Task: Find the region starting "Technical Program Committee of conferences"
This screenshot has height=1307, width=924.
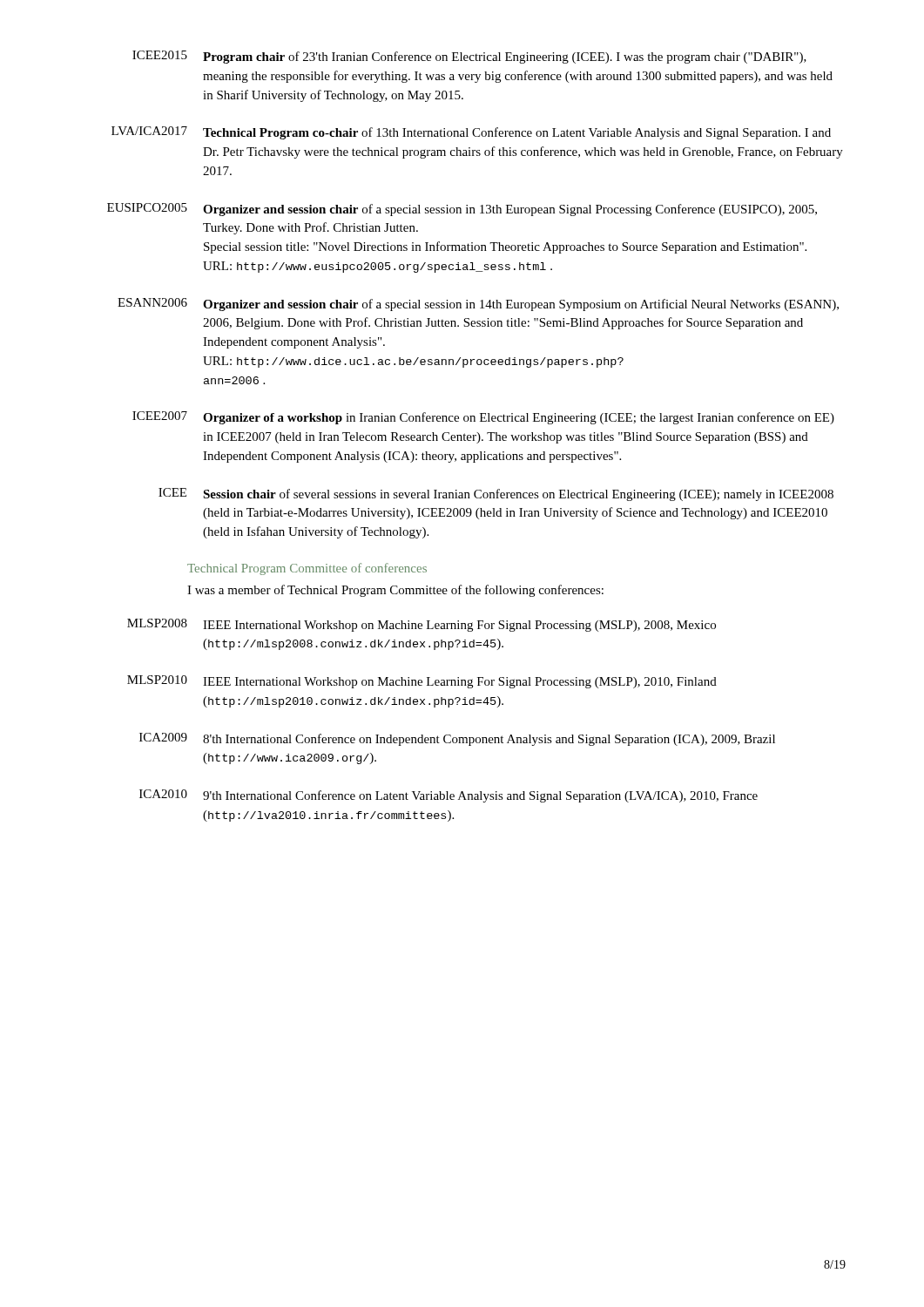Action: pyautogui.click(x=307, y=568)
